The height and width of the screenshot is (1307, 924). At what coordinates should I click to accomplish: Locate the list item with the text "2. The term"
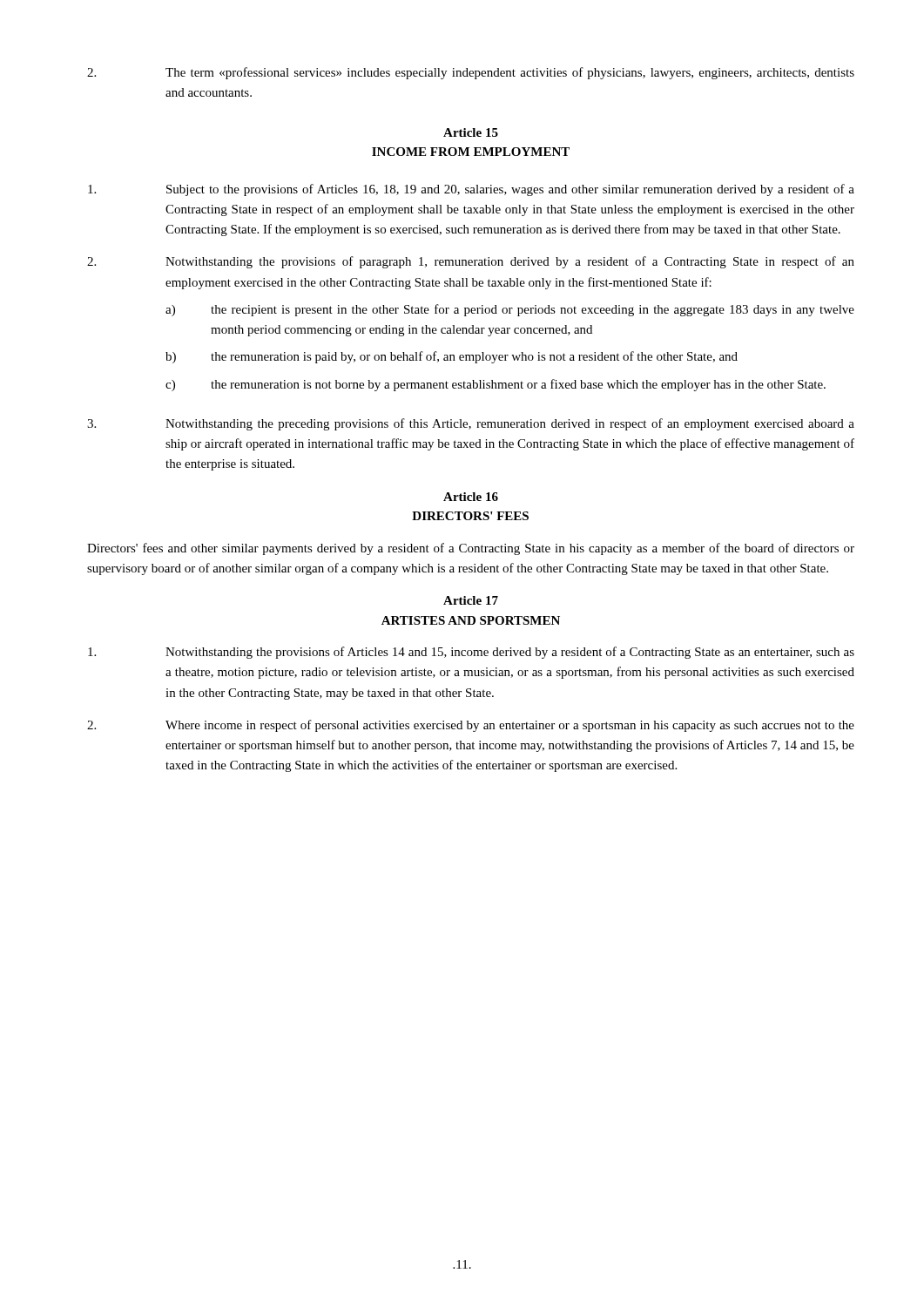[471, 83]
